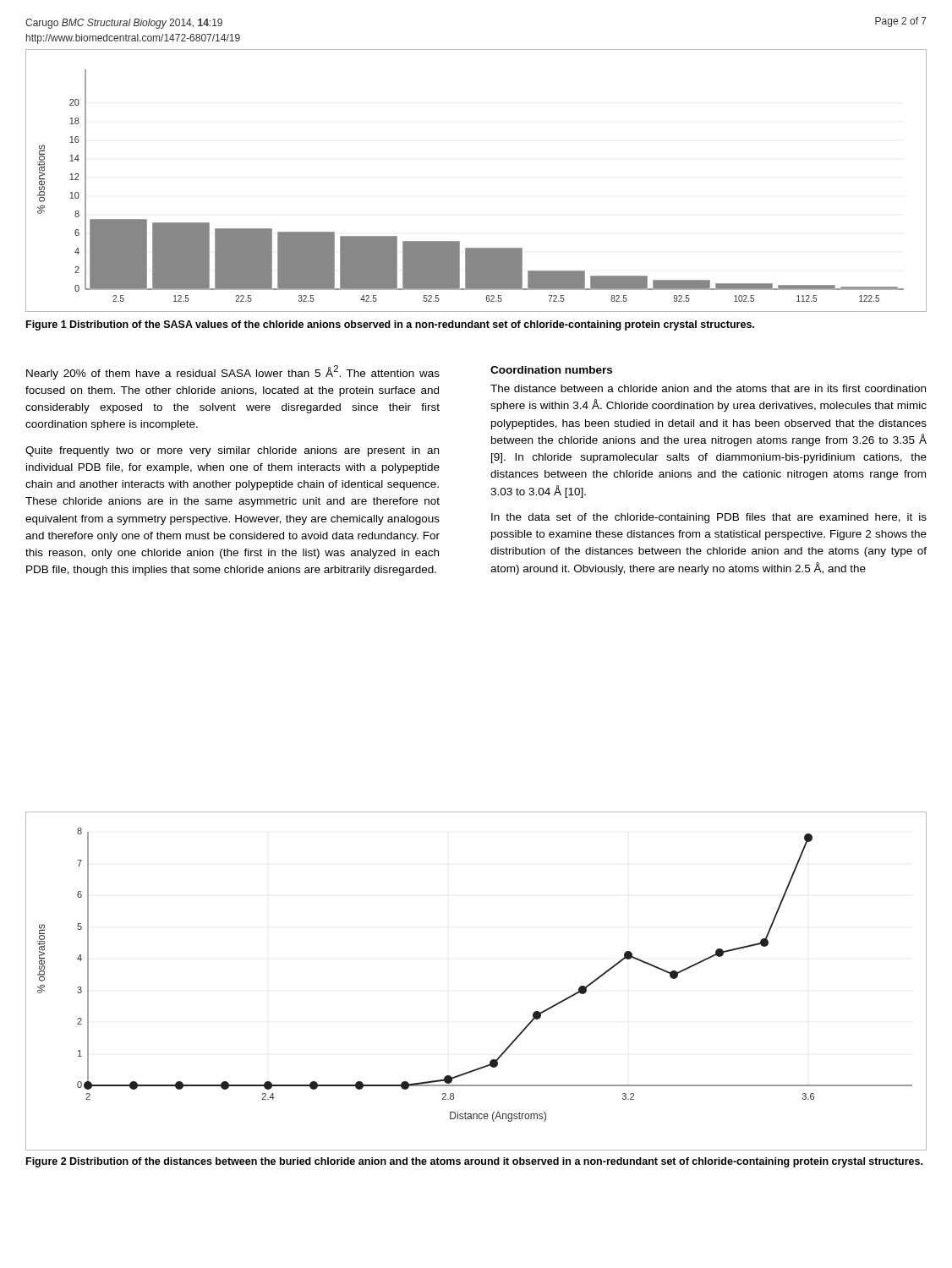Image resolution: width=952 pixels, height=1268 pixels.
Task: Click on the block starting "Figure 1 Distribution of the SASA values of"
Action: click(x=390, y=325)
